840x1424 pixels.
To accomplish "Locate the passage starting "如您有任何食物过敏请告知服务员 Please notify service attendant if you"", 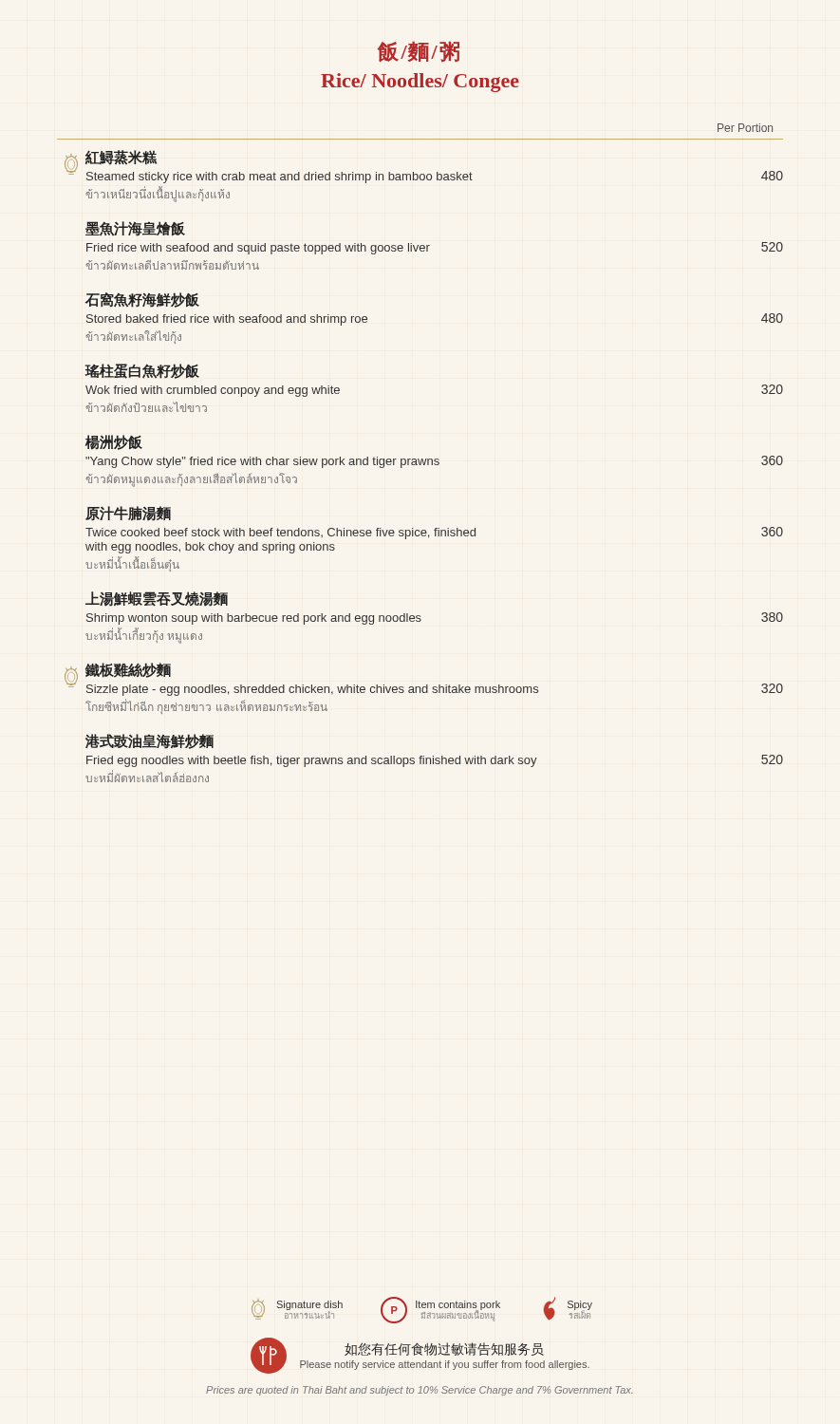I will [x=420, y=1356].
